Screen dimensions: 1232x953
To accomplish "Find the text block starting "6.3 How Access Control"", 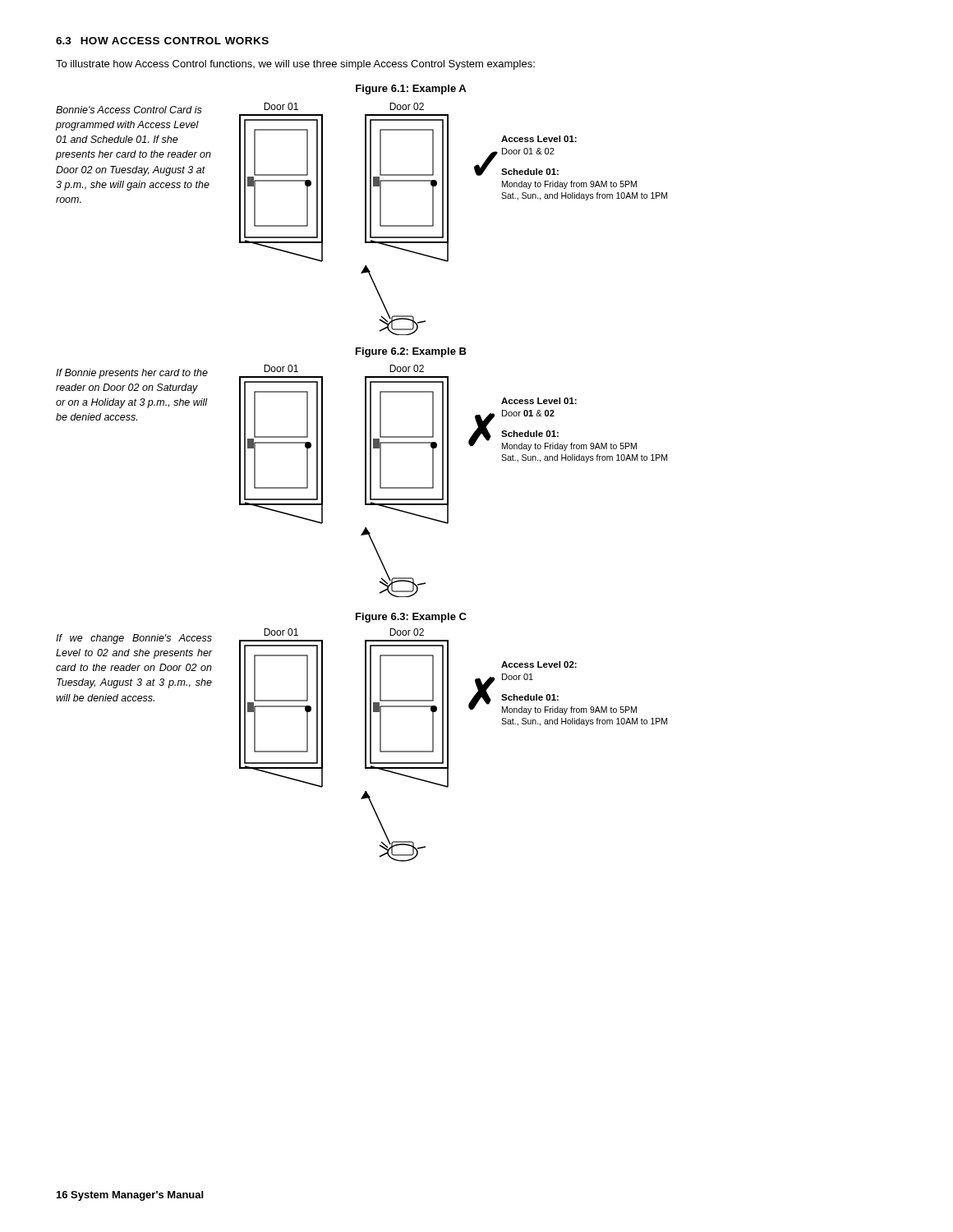I will click(x=163, y=41).
